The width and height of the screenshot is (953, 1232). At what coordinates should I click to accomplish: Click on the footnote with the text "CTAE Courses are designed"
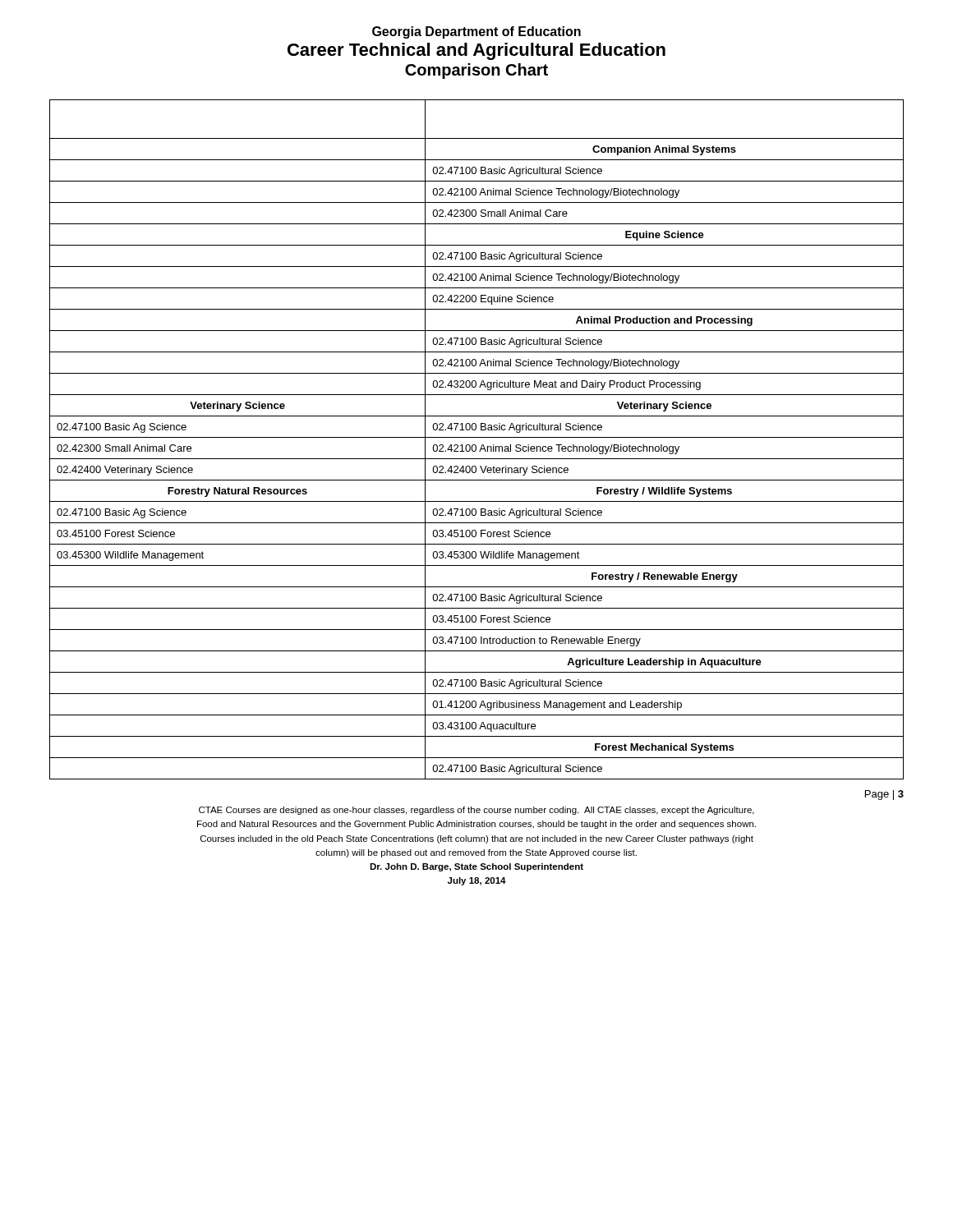click(476, 845)
